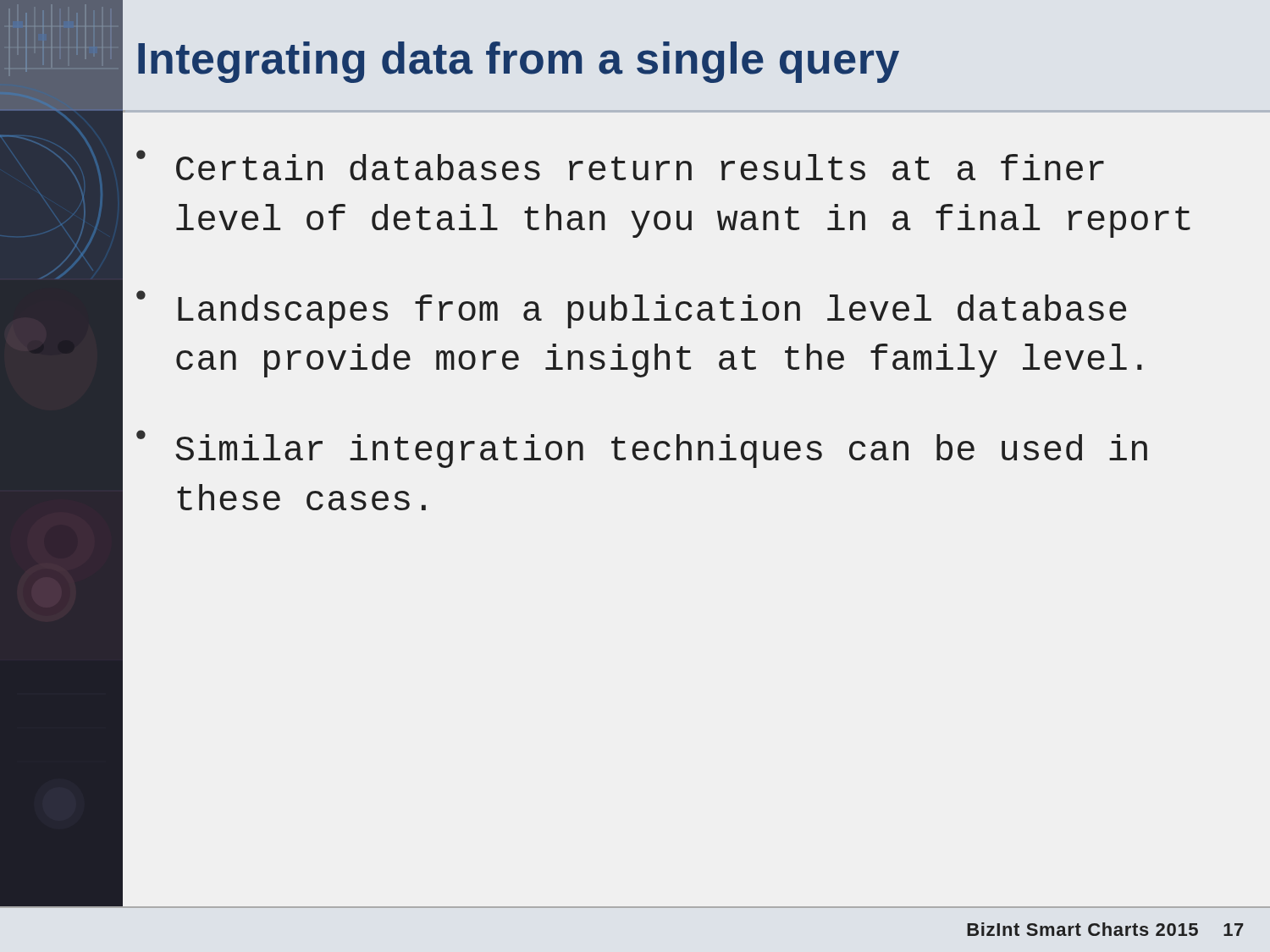This screenshot has width=1270, height=952.
Task: Where is the passage that starts "• Similar integration techniques can be used inthese"?
Action: pos(641,476)
